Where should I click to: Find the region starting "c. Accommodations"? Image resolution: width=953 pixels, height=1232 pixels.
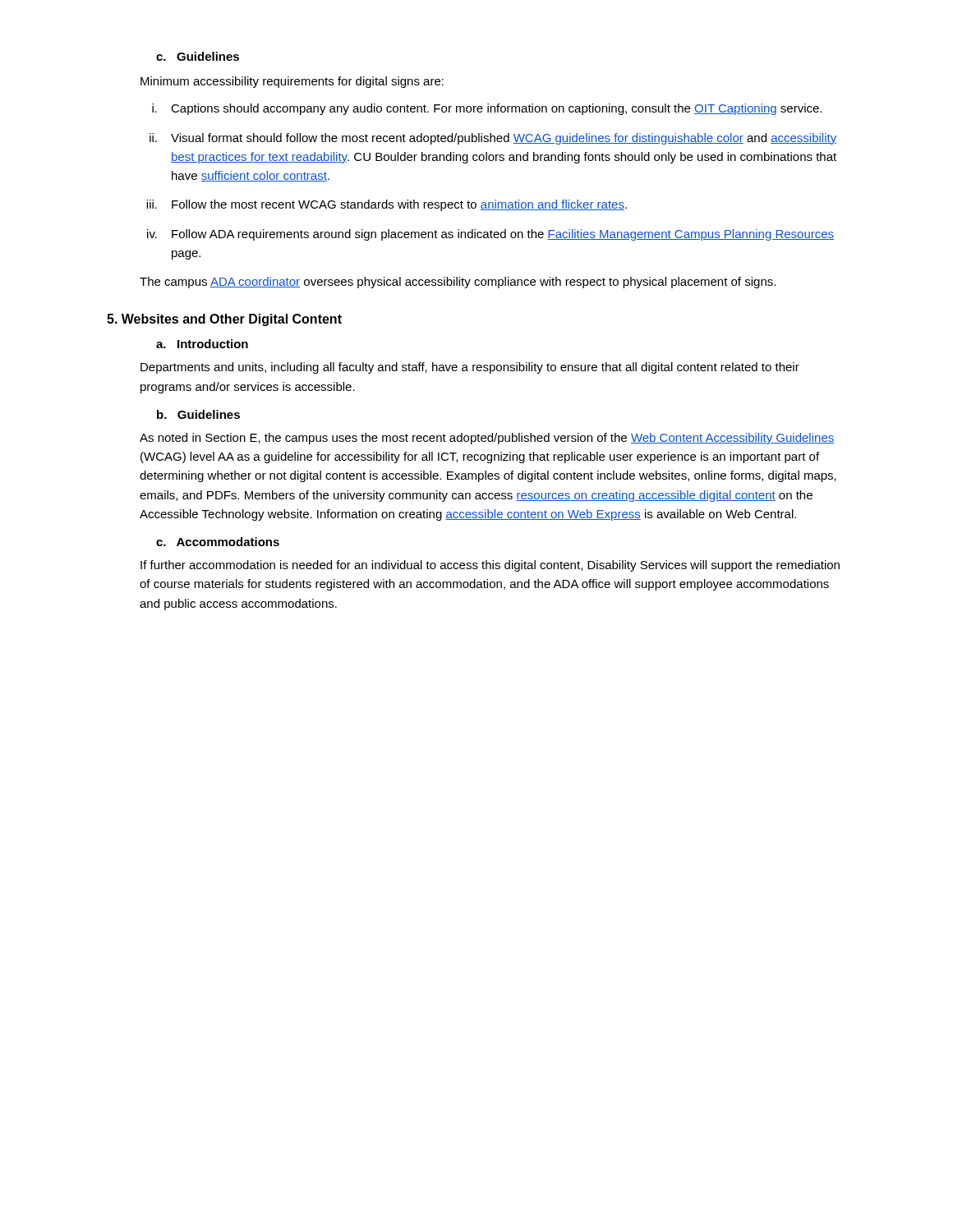click(218, 542)
